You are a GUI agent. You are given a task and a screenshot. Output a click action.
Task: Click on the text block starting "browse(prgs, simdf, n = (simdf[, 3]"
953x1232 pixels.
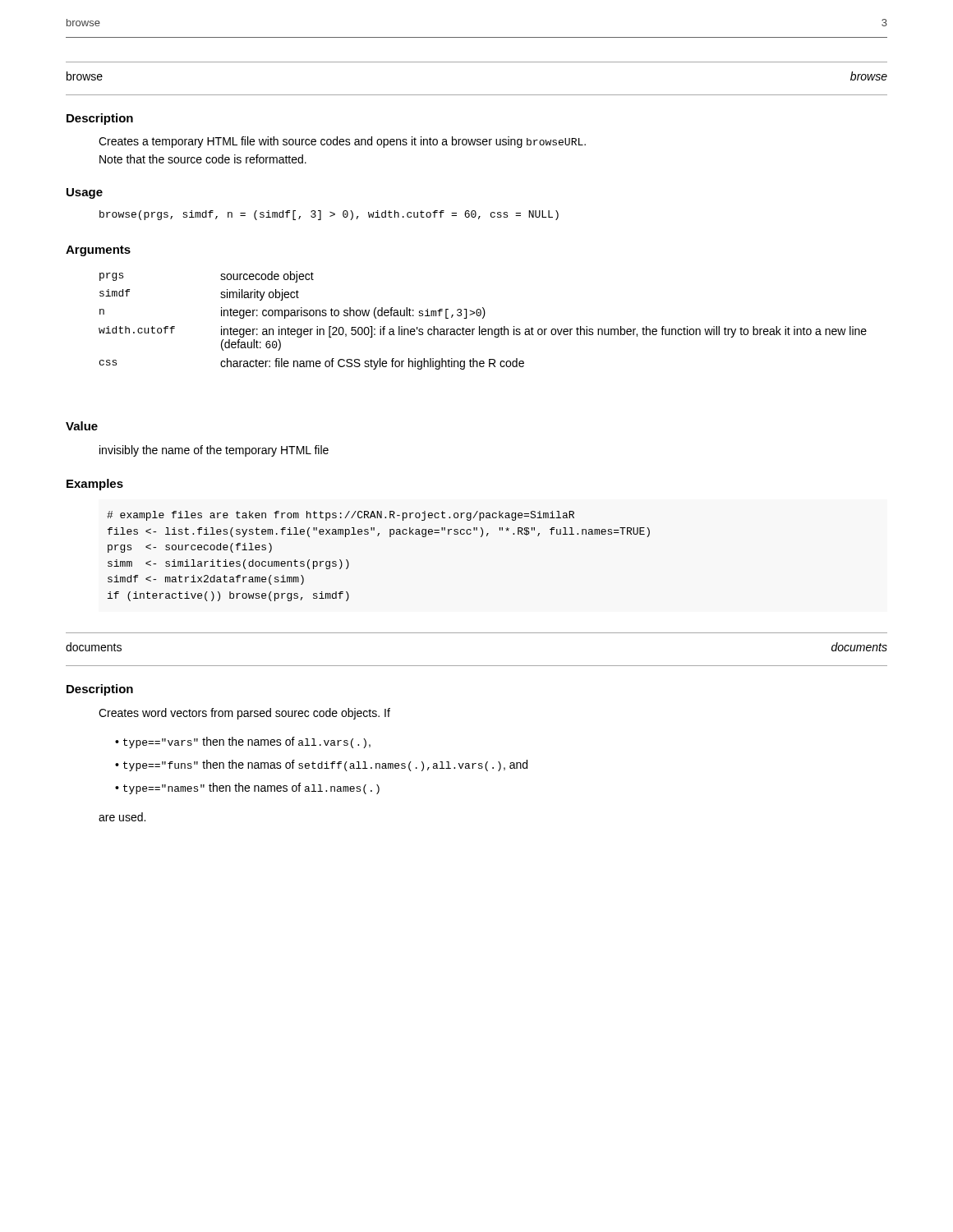493,215
